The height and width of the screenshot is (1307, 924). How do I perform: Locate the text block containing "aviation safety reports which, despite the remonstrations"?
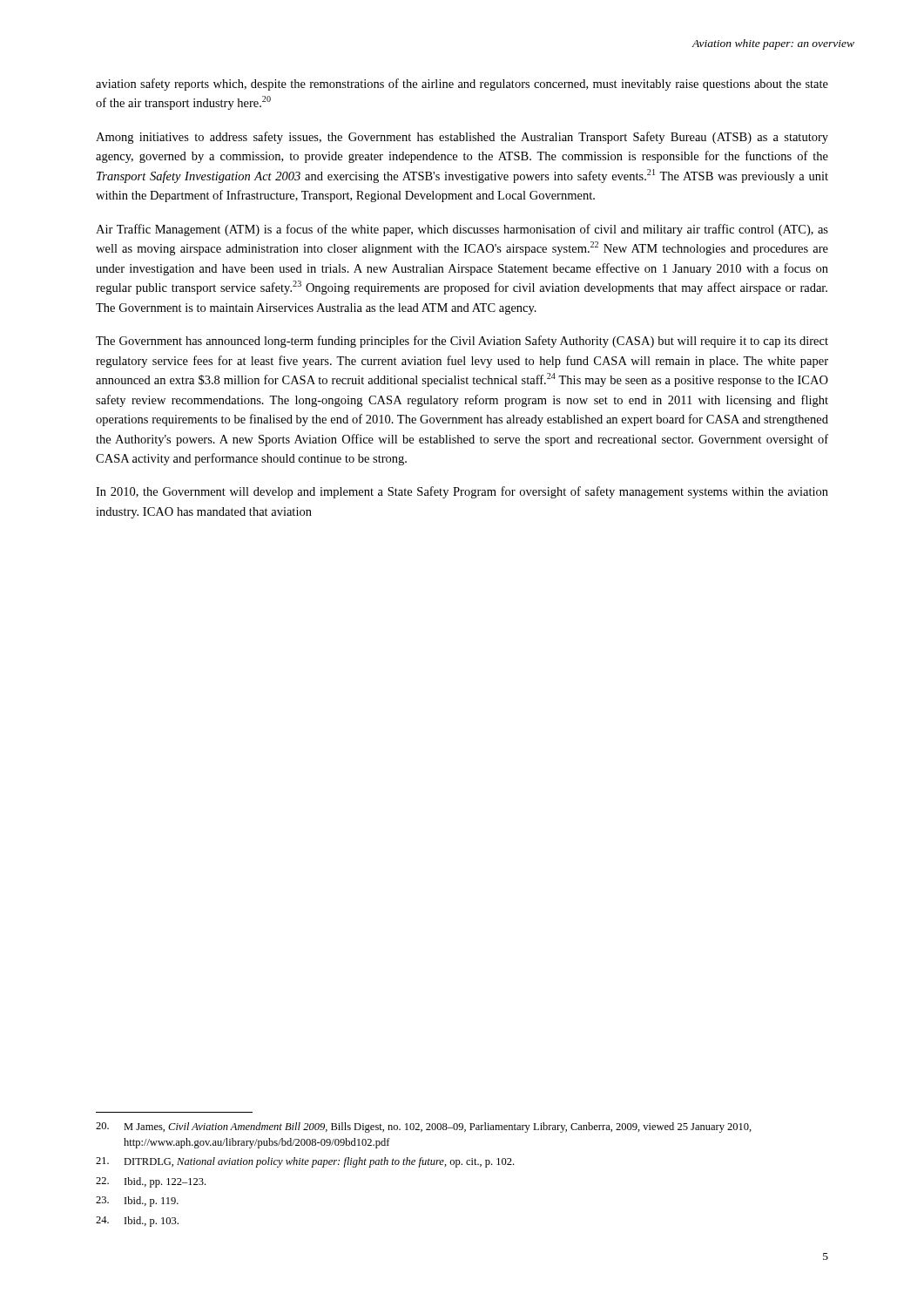tap(462, 93)
